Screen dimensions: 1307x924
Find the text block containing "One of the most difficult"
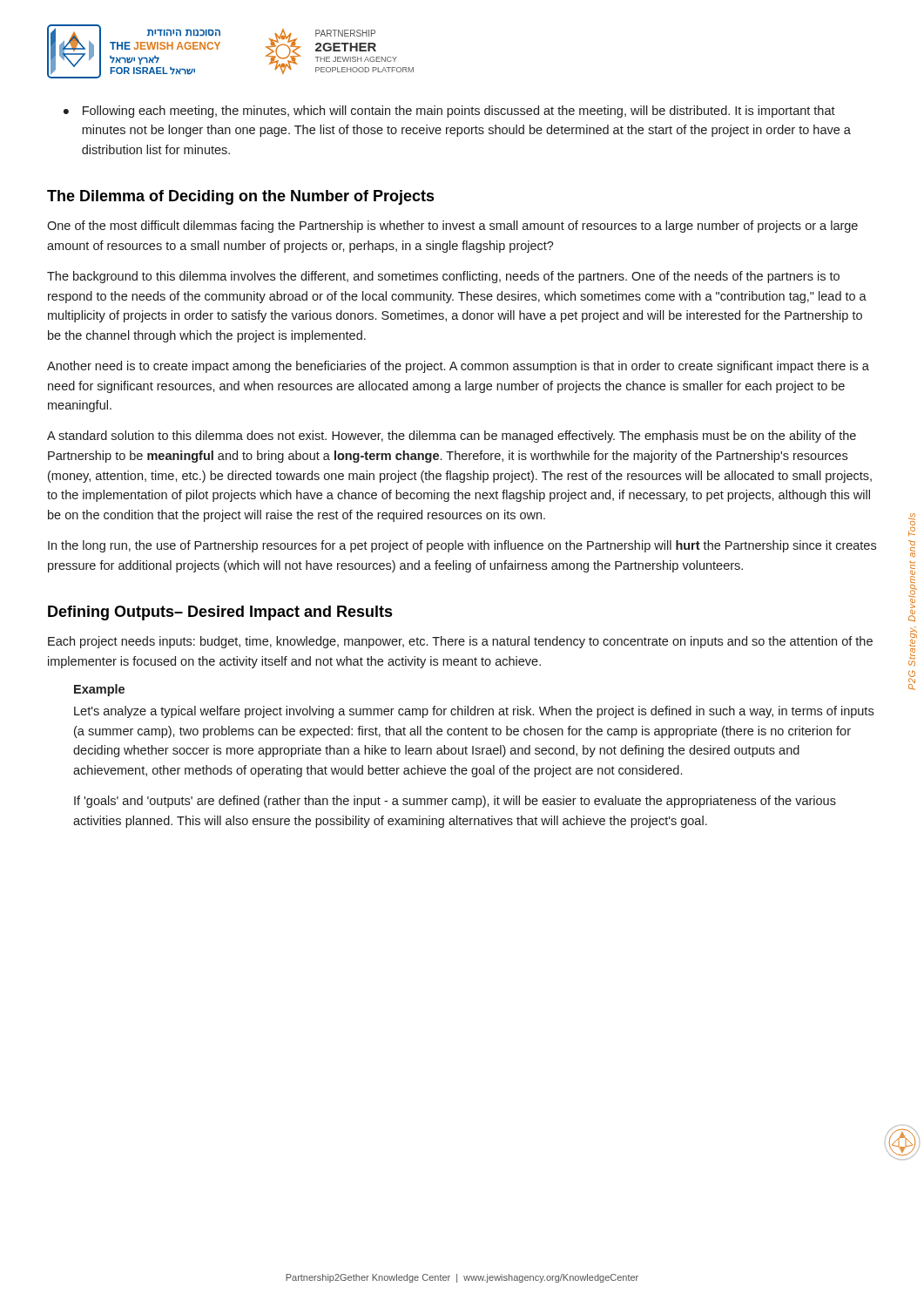(x=453, y=236)
